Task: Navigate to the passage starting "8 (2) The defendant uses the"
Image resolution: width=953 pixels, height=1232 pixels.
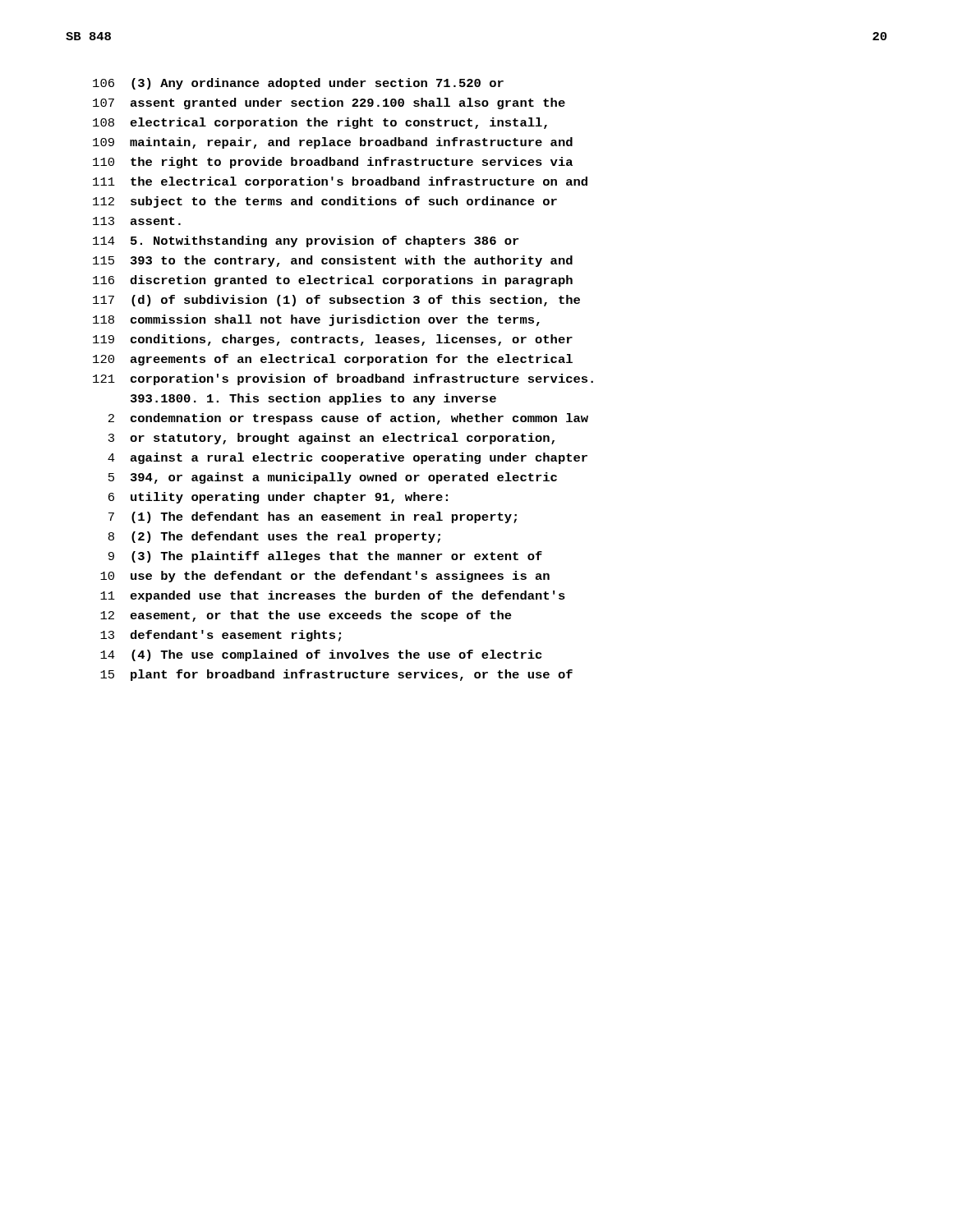Action: pyautogui.click(x=274, y=537)
